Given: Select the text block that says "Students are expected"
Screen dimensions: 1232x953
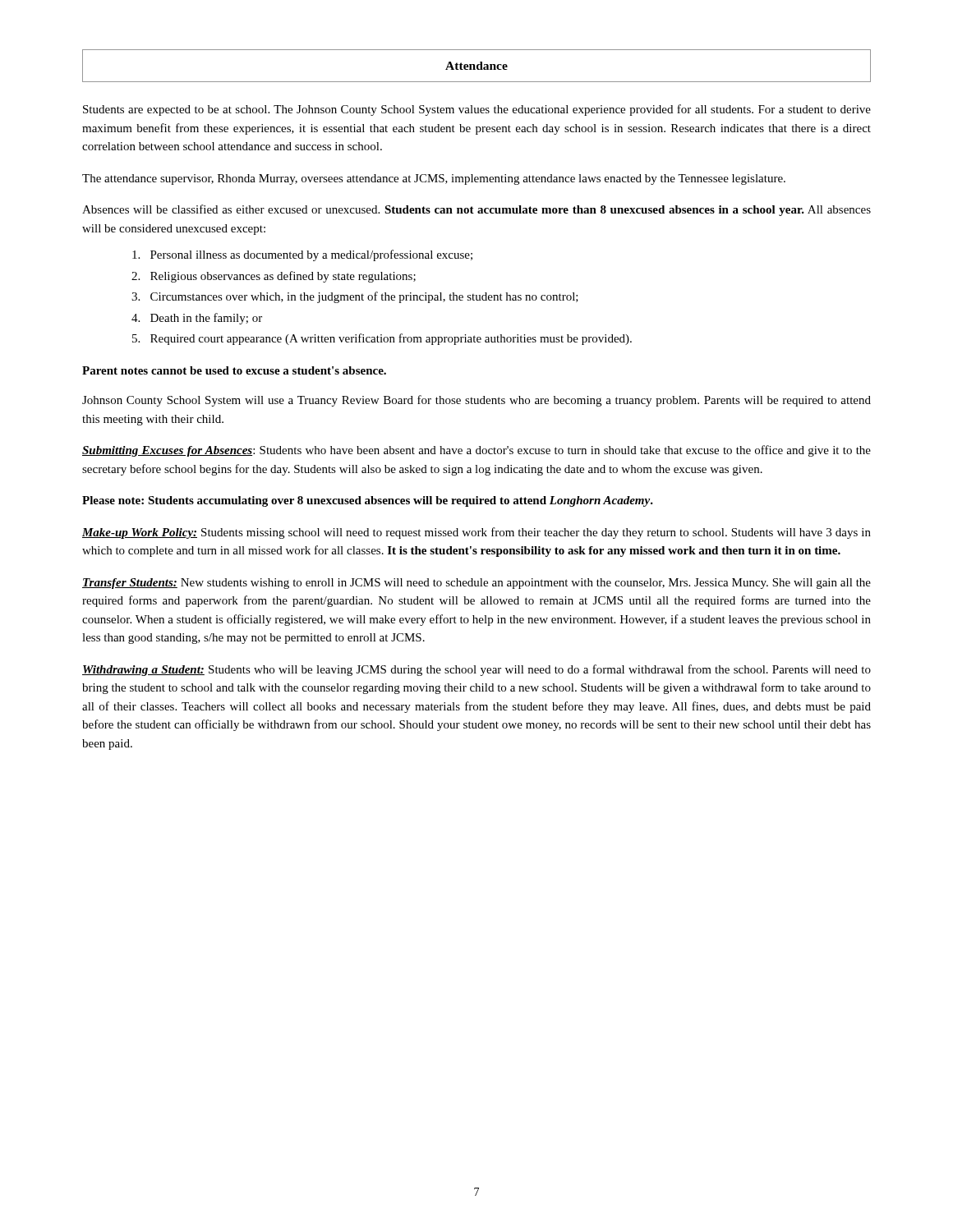Looking at the screenshot, I should 476,128.
